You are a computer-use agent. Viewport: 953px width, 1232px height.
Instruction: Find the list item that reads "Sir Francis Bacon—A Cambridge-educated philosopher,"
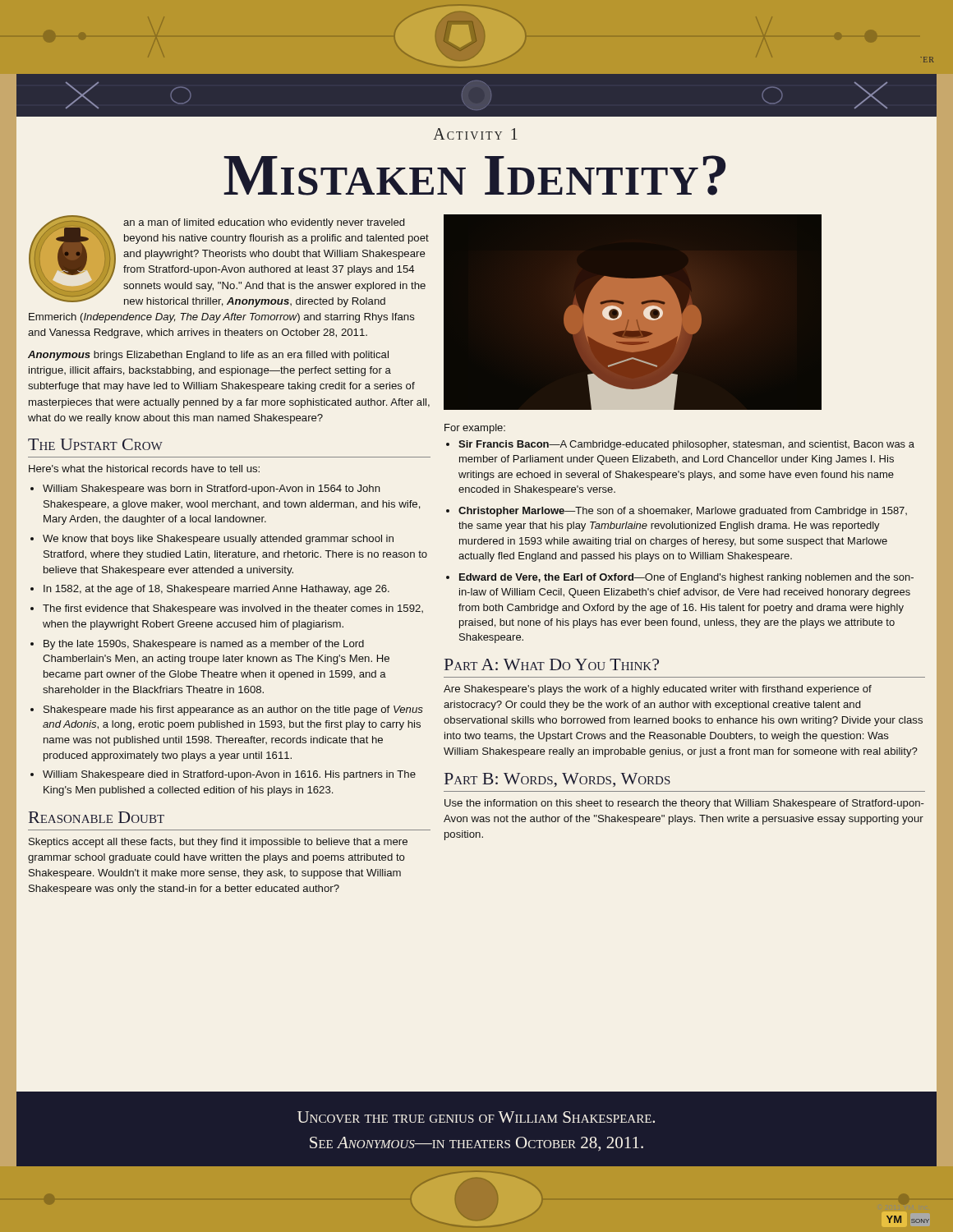point(686,467)
